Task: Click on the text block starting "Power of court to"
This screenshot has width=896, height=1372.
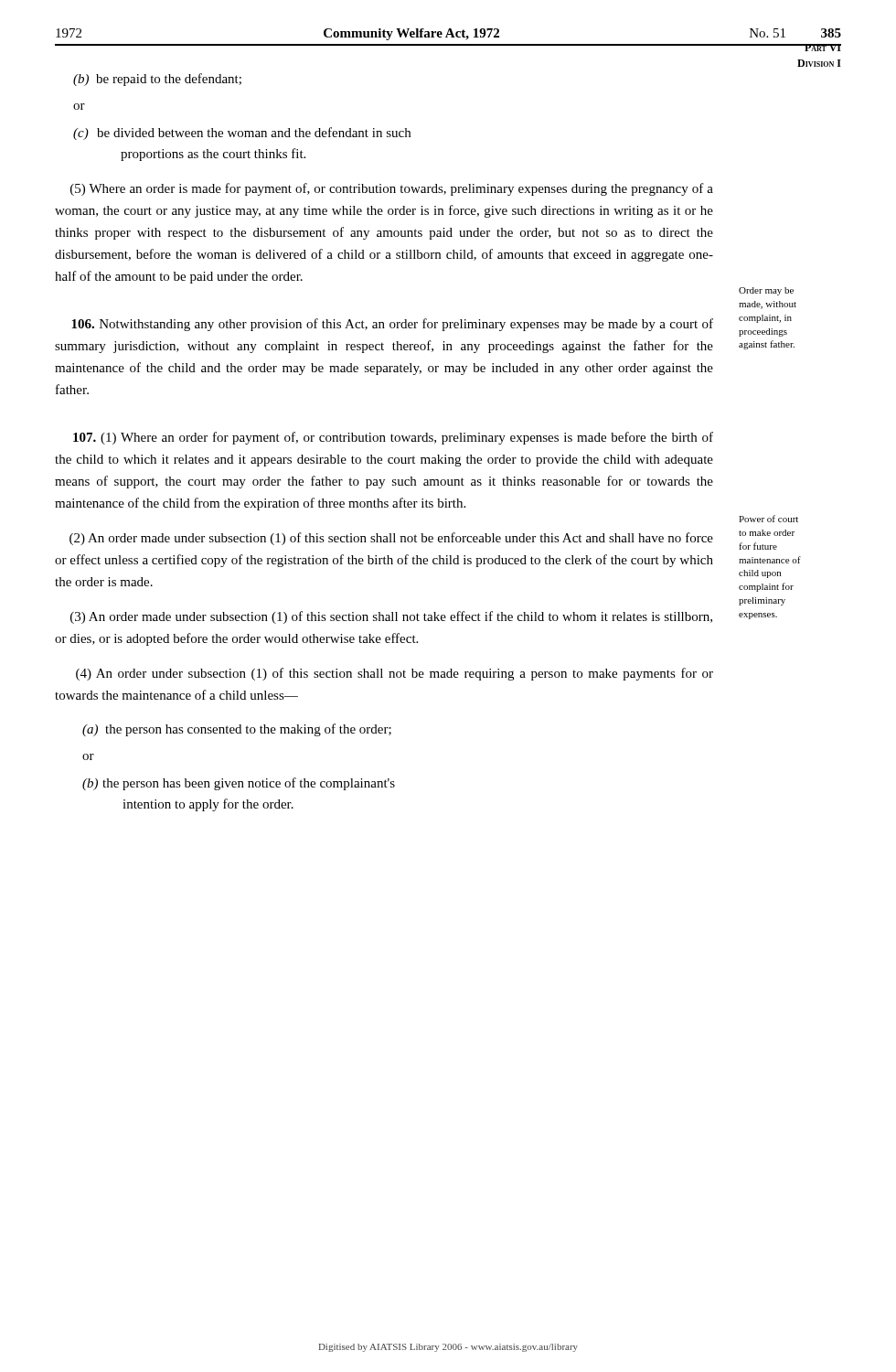Action: point(770,566)
